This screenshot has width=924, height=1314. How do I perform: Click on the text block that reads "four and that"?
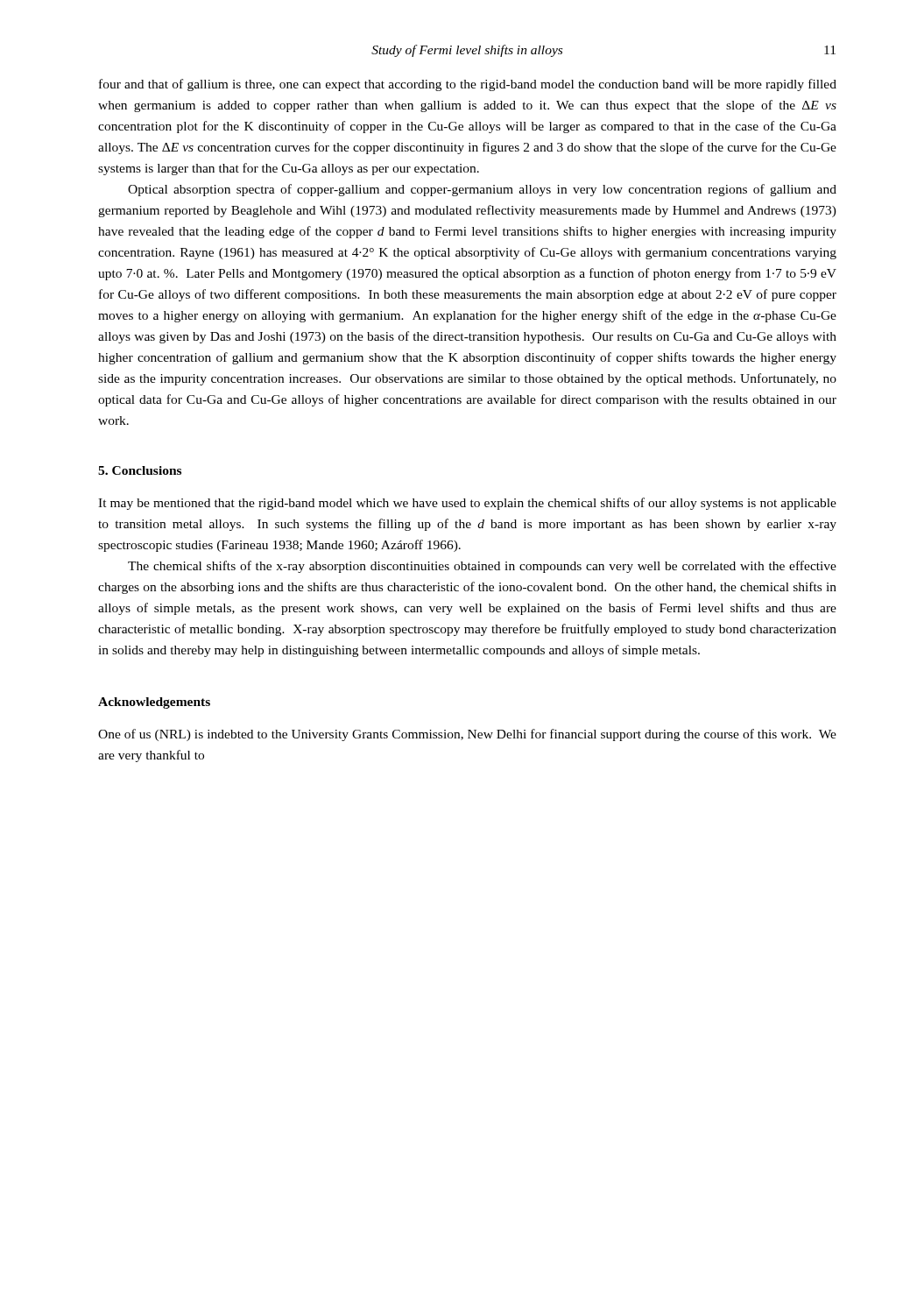(467, 252)
